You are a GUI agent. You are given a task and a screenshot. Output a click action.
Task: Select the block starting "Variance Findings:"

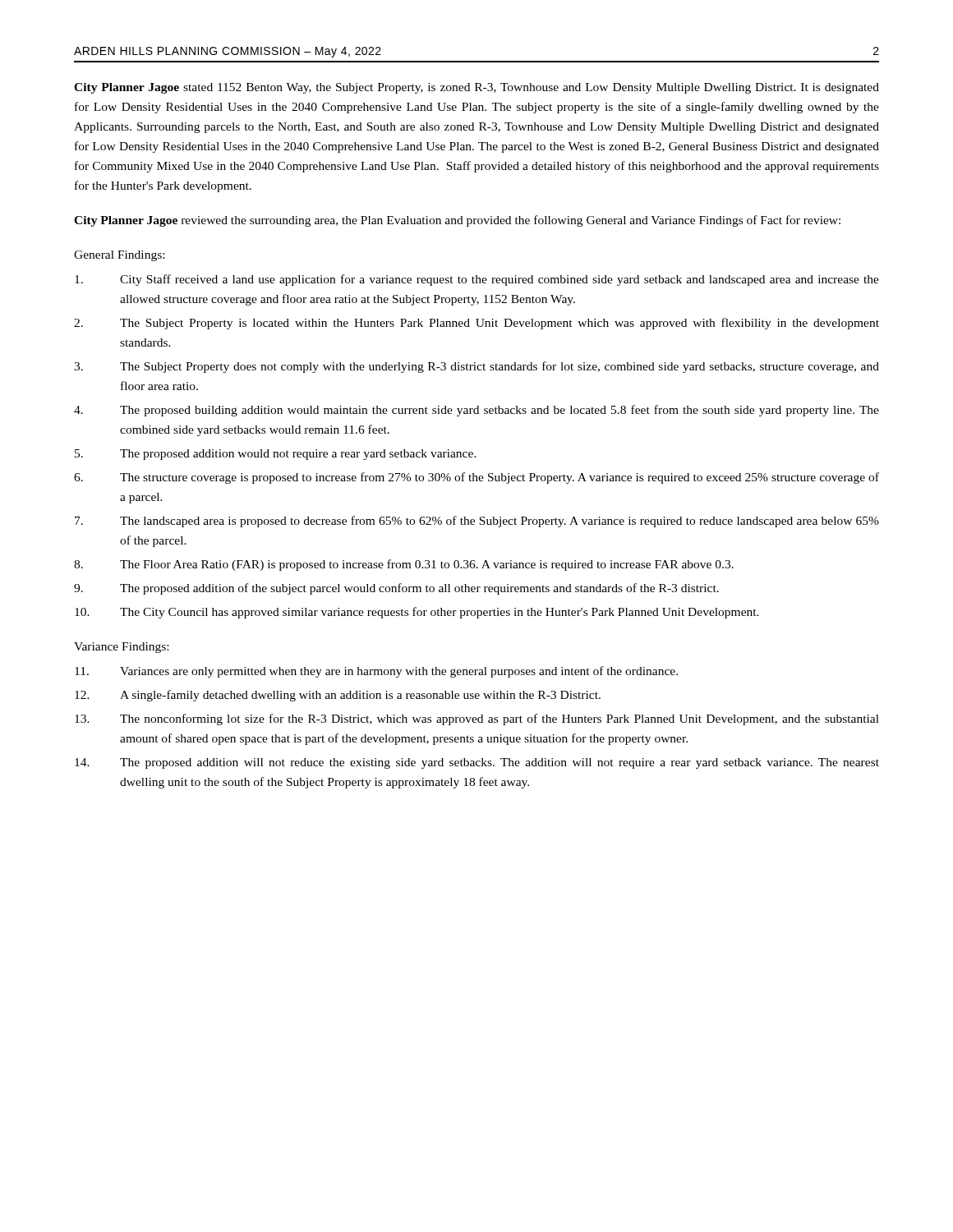122,646
